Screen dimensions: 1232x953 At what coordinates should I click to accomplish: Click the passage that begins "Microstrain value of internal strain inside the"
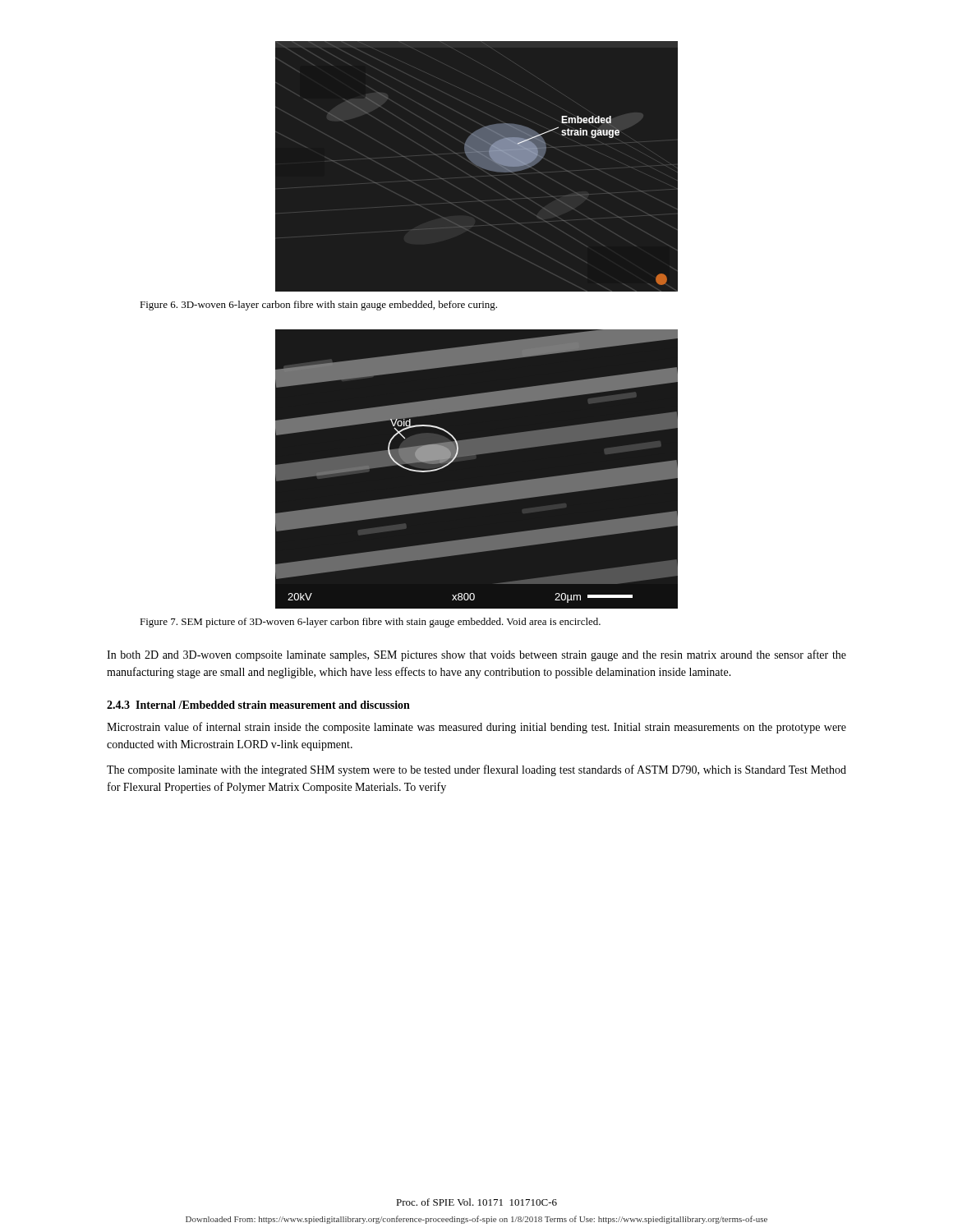point(476,736)
